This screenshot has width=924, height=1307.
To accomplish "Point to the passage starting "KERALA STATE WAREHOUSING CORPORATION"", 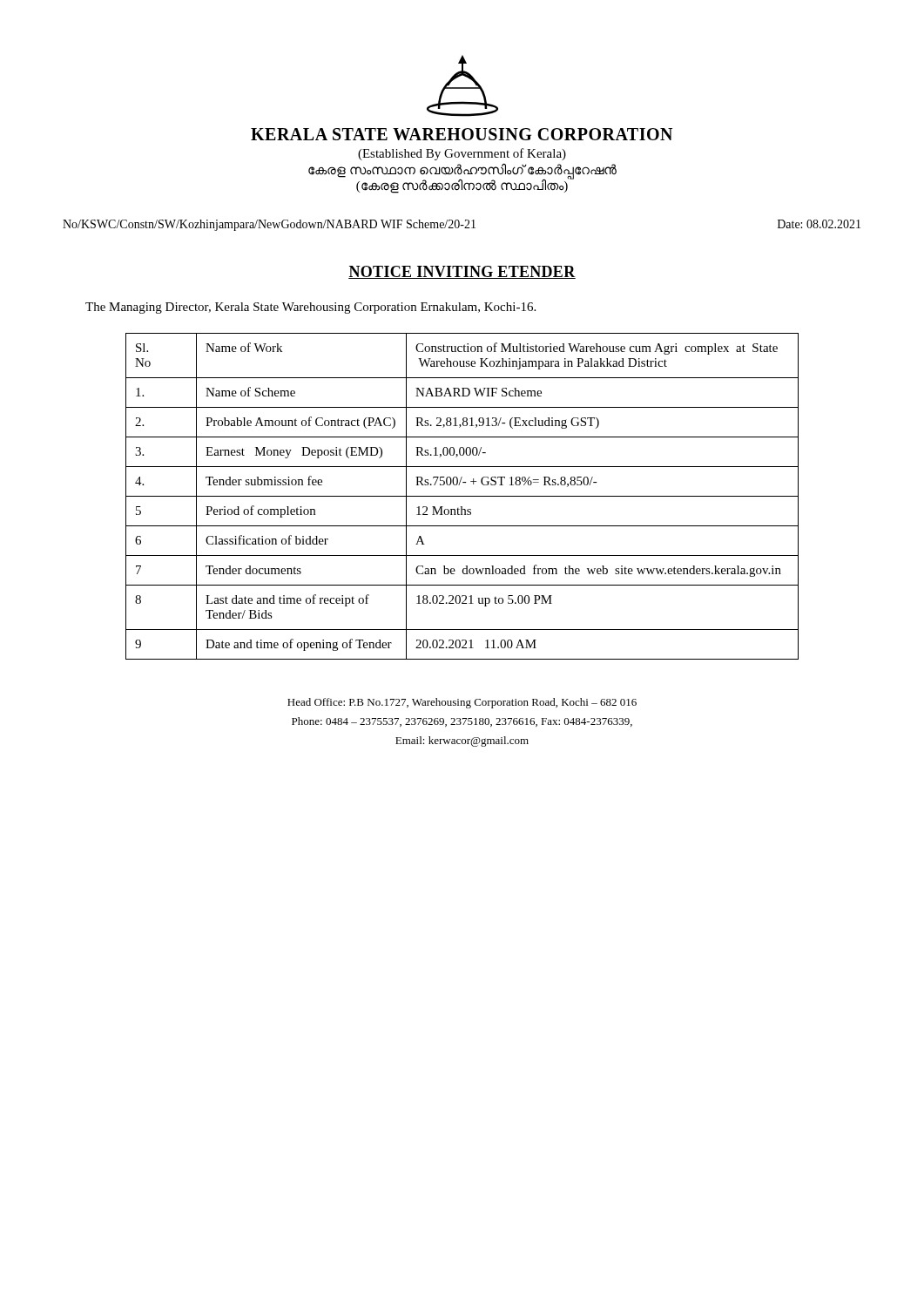I will click(462, 134).
